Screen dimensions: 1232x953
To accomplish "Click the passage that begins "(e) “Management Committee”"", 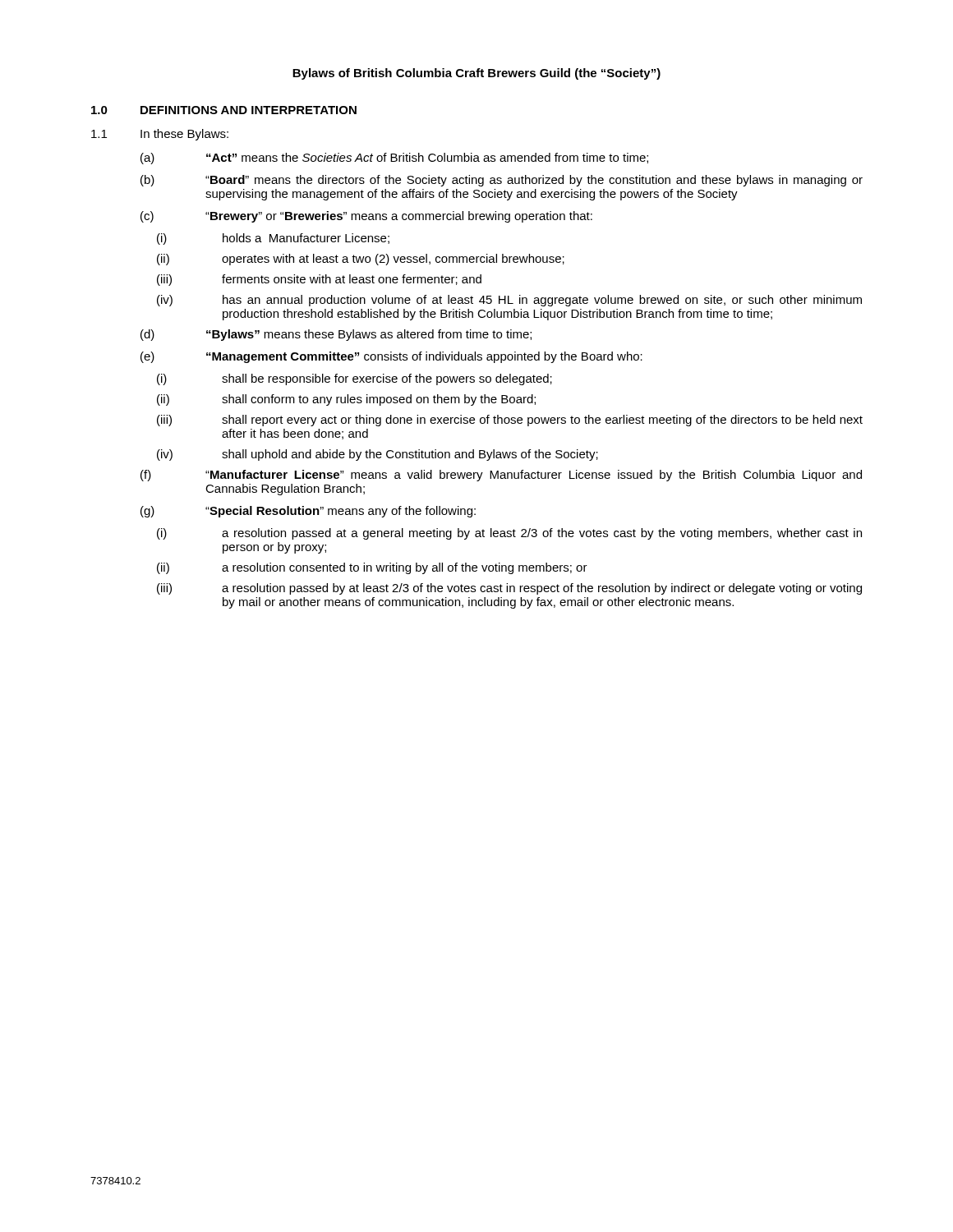I will [476, 356].
